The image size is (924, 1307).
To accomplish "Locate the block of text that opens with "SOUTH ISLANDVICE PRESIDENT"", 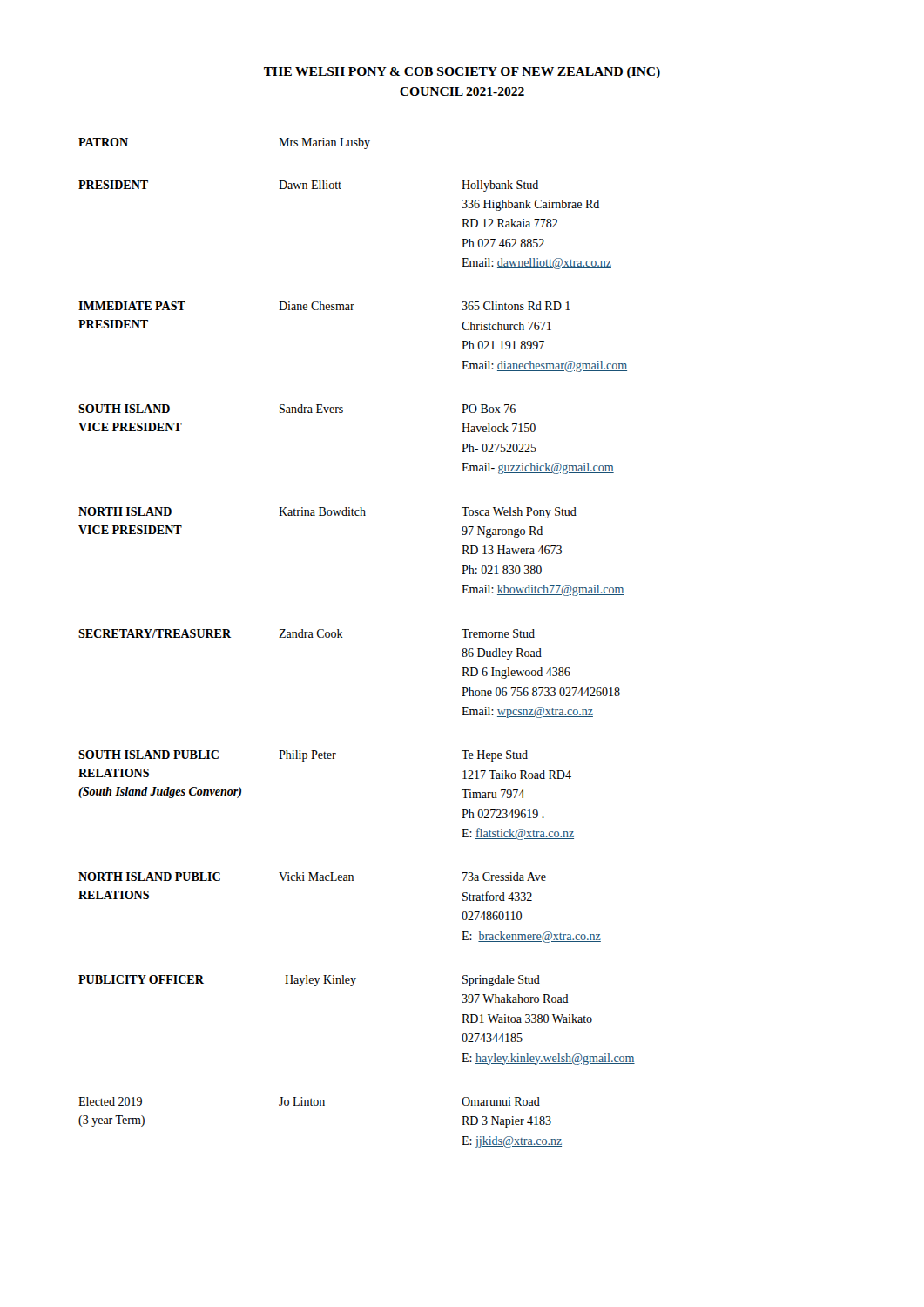I will (462, 439).
